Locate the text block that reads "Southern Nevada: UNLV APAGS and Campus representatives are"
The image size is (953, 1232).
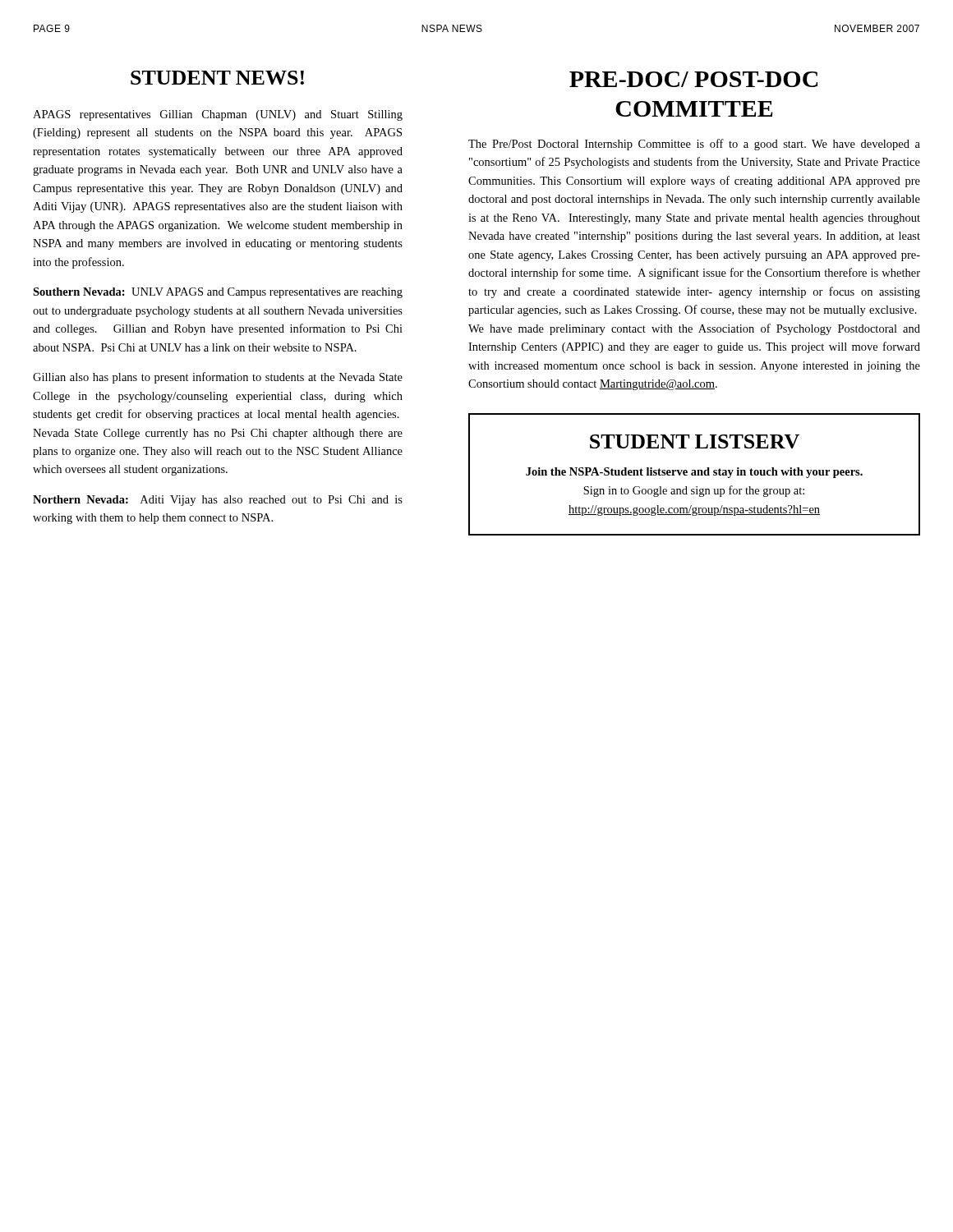pos(218,319)
